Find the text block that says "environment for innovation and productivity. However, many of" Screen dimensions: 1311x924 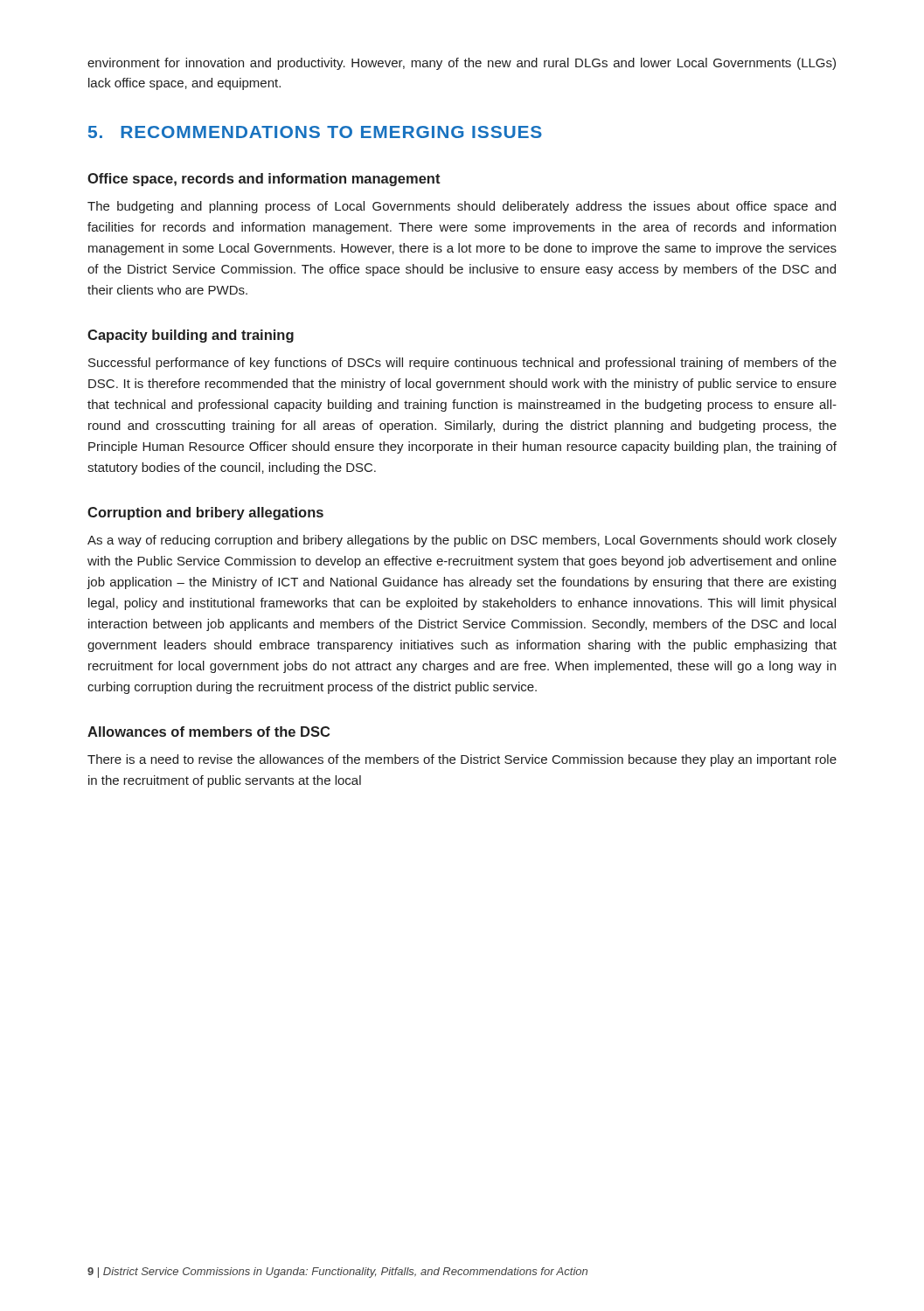pos(462,73)
